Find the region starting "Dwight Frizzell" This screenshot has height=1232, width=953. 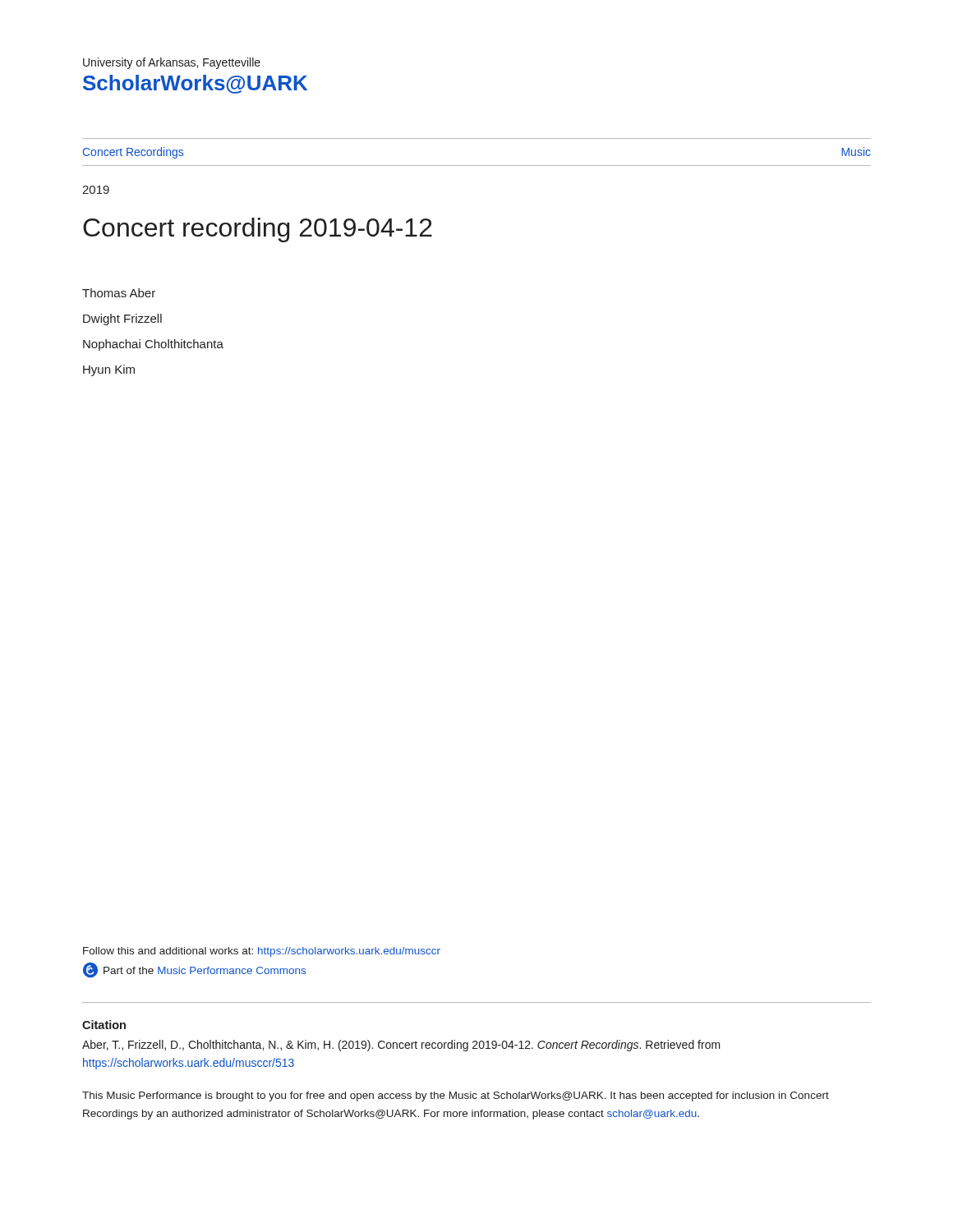pyautogui.click(x=122, y=318)
